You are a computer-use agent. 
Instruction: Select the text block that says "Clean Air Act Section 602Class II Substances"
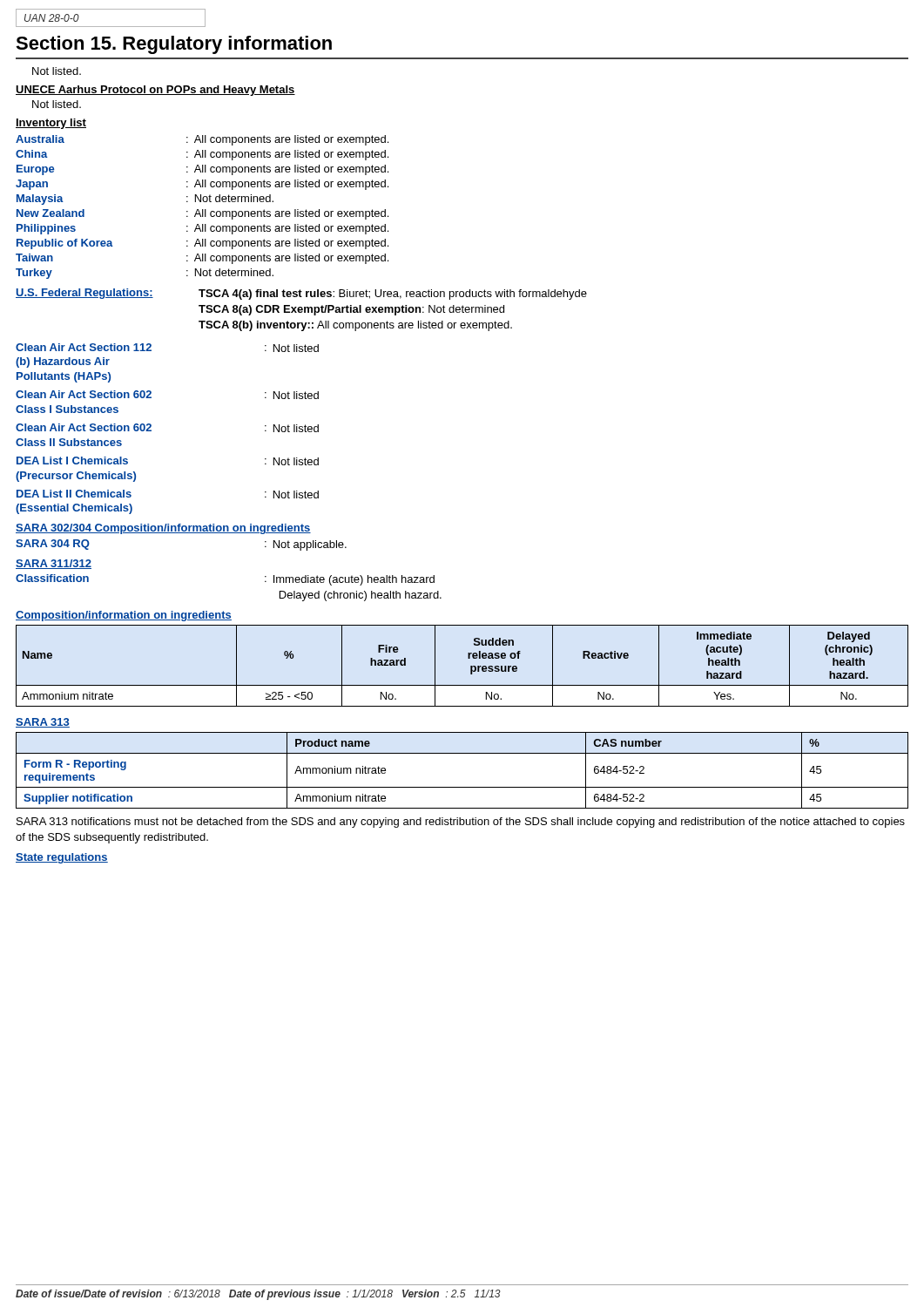[77, 427]
